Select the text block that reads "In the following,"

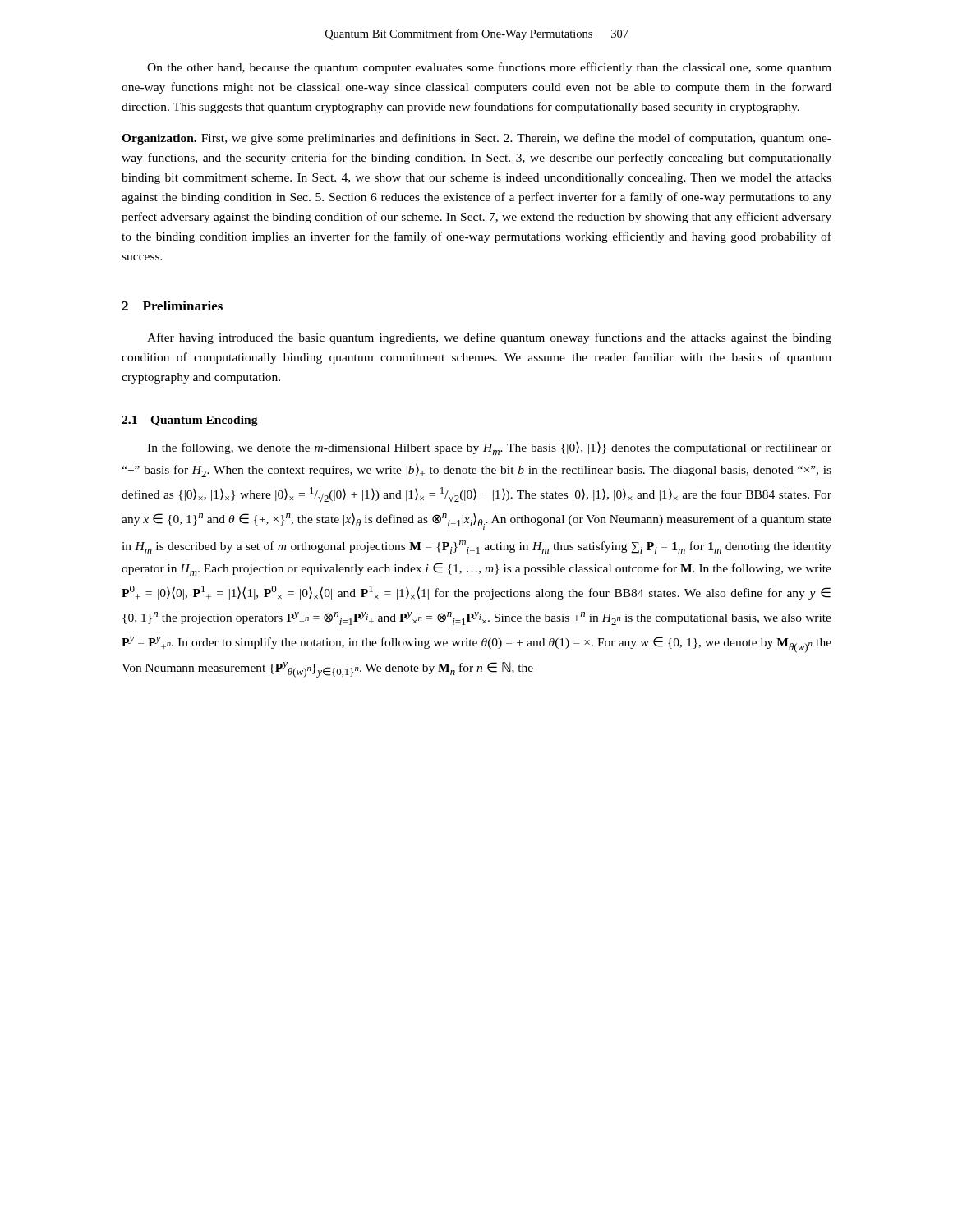click(x=476, y=559)
